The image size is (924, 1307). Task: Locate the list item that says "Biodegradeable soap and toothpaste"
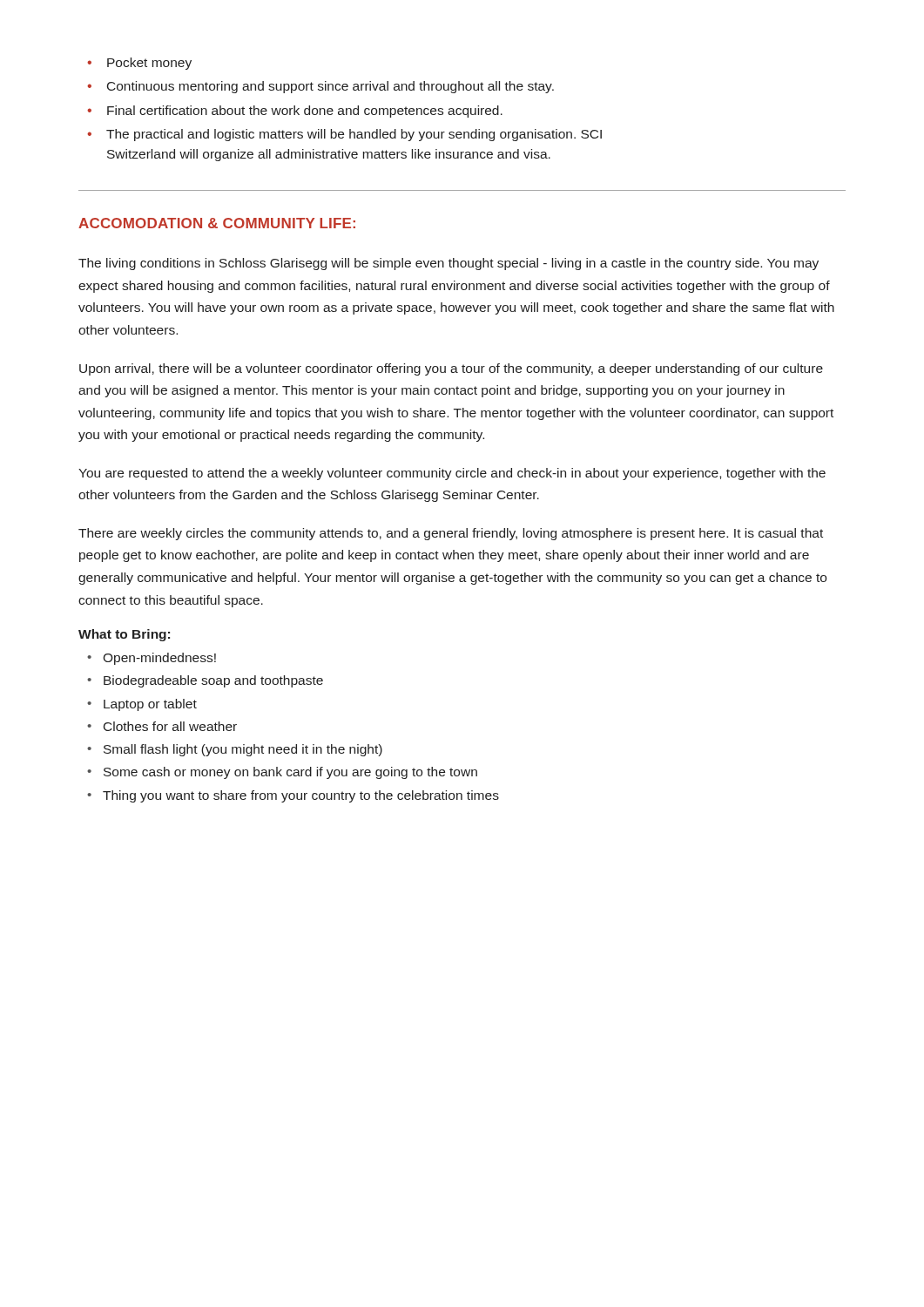(x=205, y=681)
